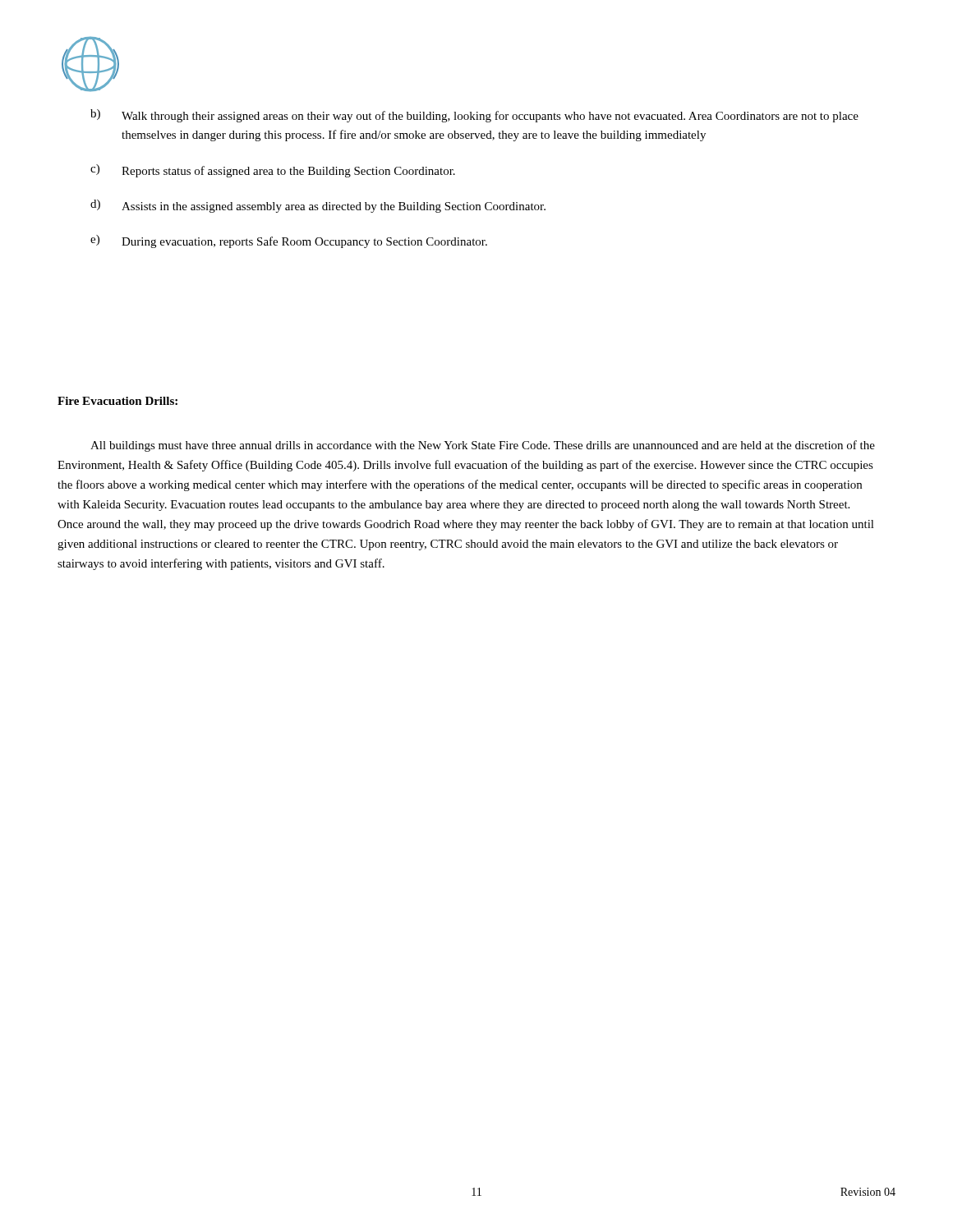Select the list item containing "d) Assists in the assigned assembly"

318,206
